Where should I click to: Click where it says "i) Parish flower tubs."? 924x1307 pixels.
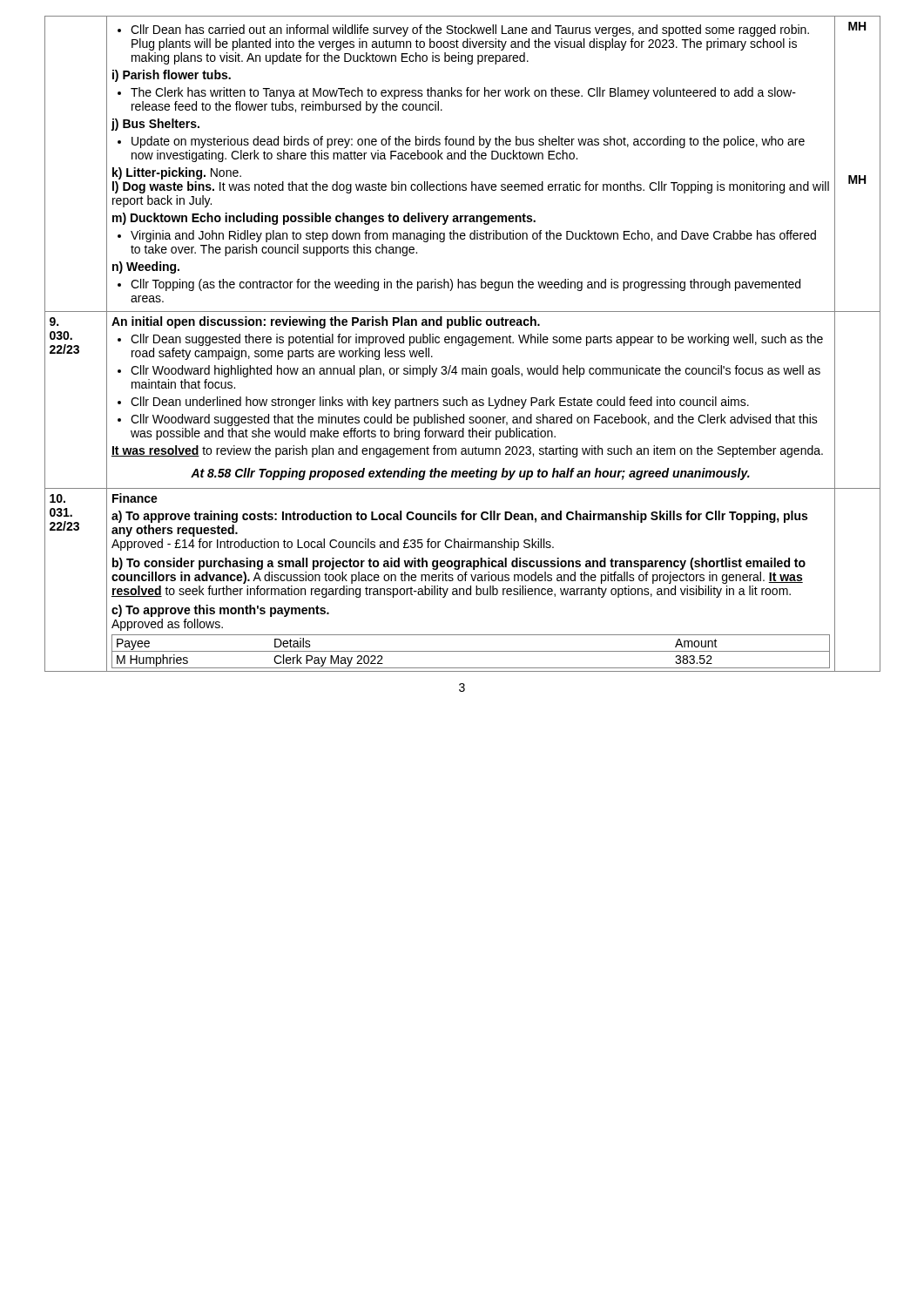(x=171, y=75)
